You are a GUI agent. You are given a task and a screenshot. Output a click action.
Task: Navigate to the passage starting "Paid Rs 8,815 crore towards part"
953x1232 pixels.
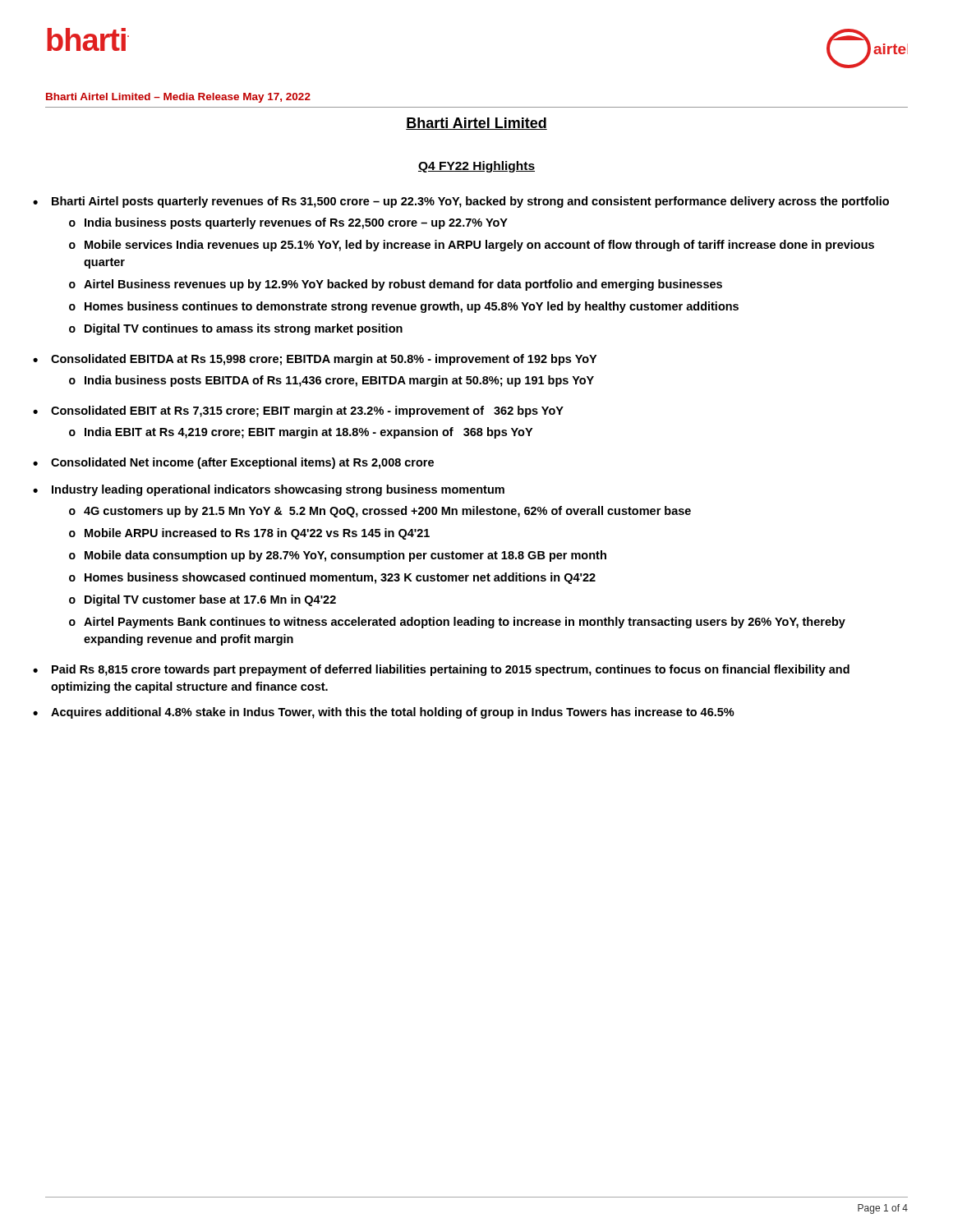(450, 678)
